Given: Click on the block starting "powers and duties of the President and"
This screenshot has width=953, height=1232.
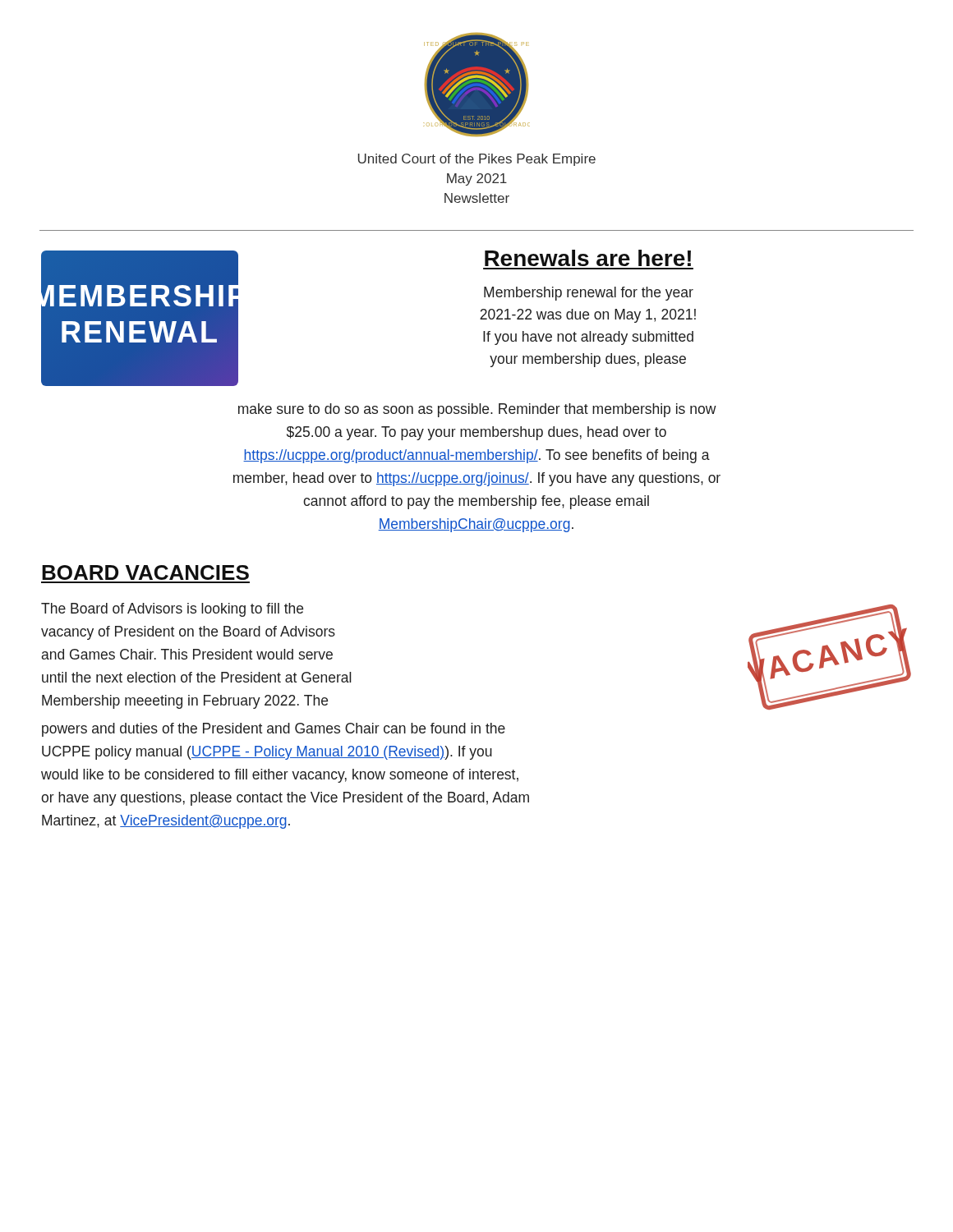Looking at the screenshot, I should pos(286,775).
